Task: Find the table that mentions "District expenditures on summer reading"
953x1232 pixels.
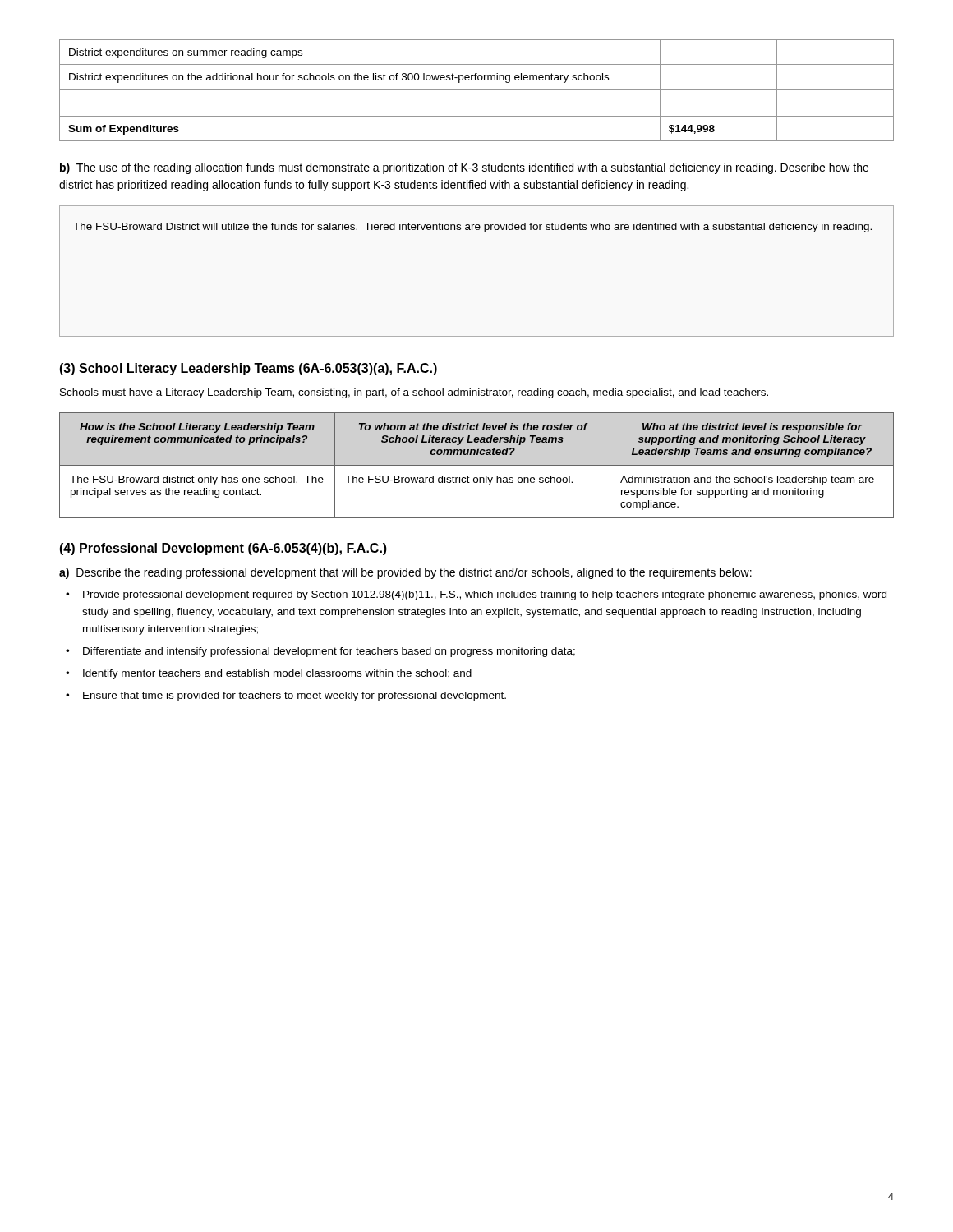Action: pyautogui.click(x=476, y=90)
